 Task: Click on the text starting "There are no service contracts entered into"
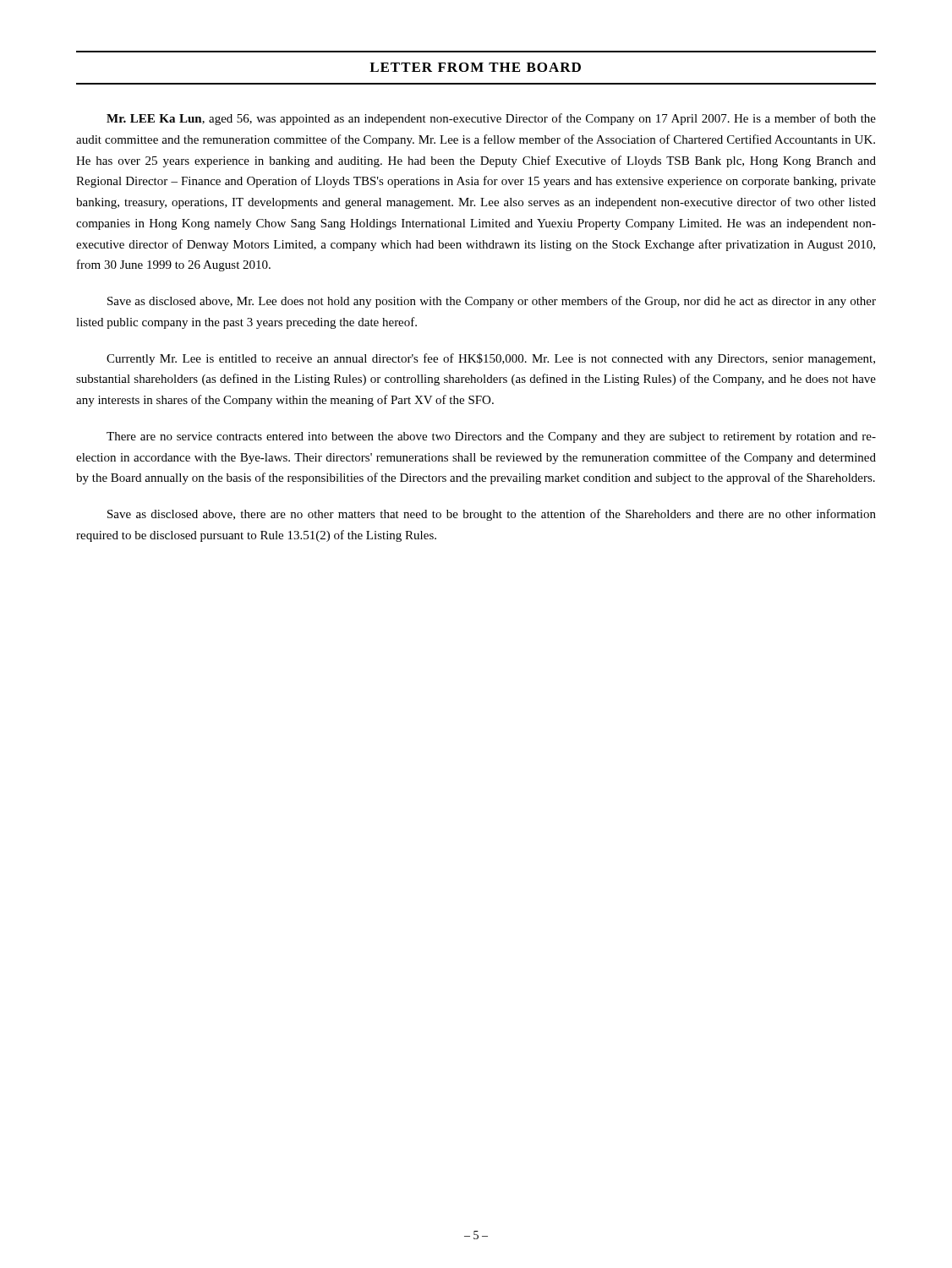(476, 457)
